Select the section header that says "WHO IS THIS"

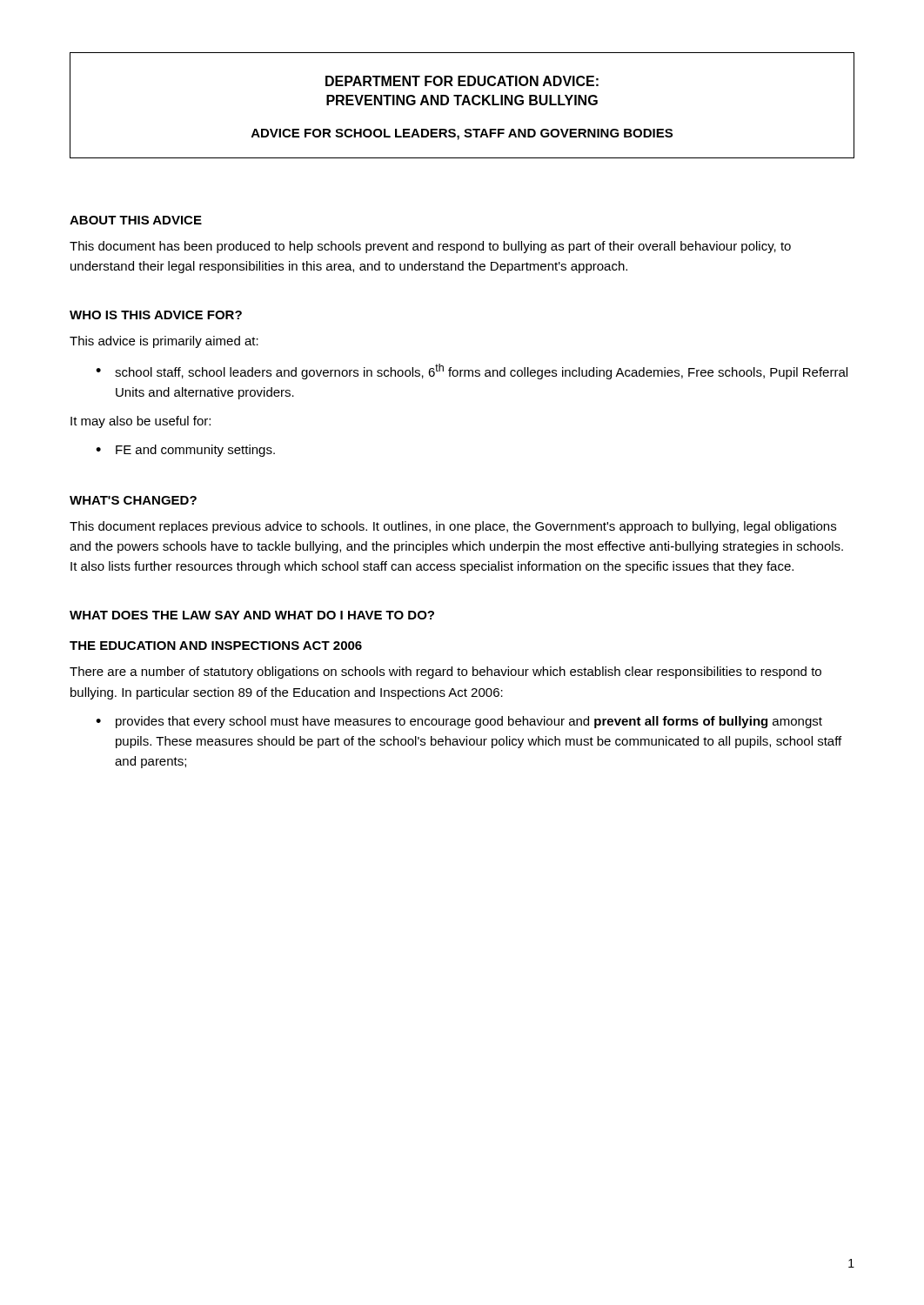[x=156, y=315]
